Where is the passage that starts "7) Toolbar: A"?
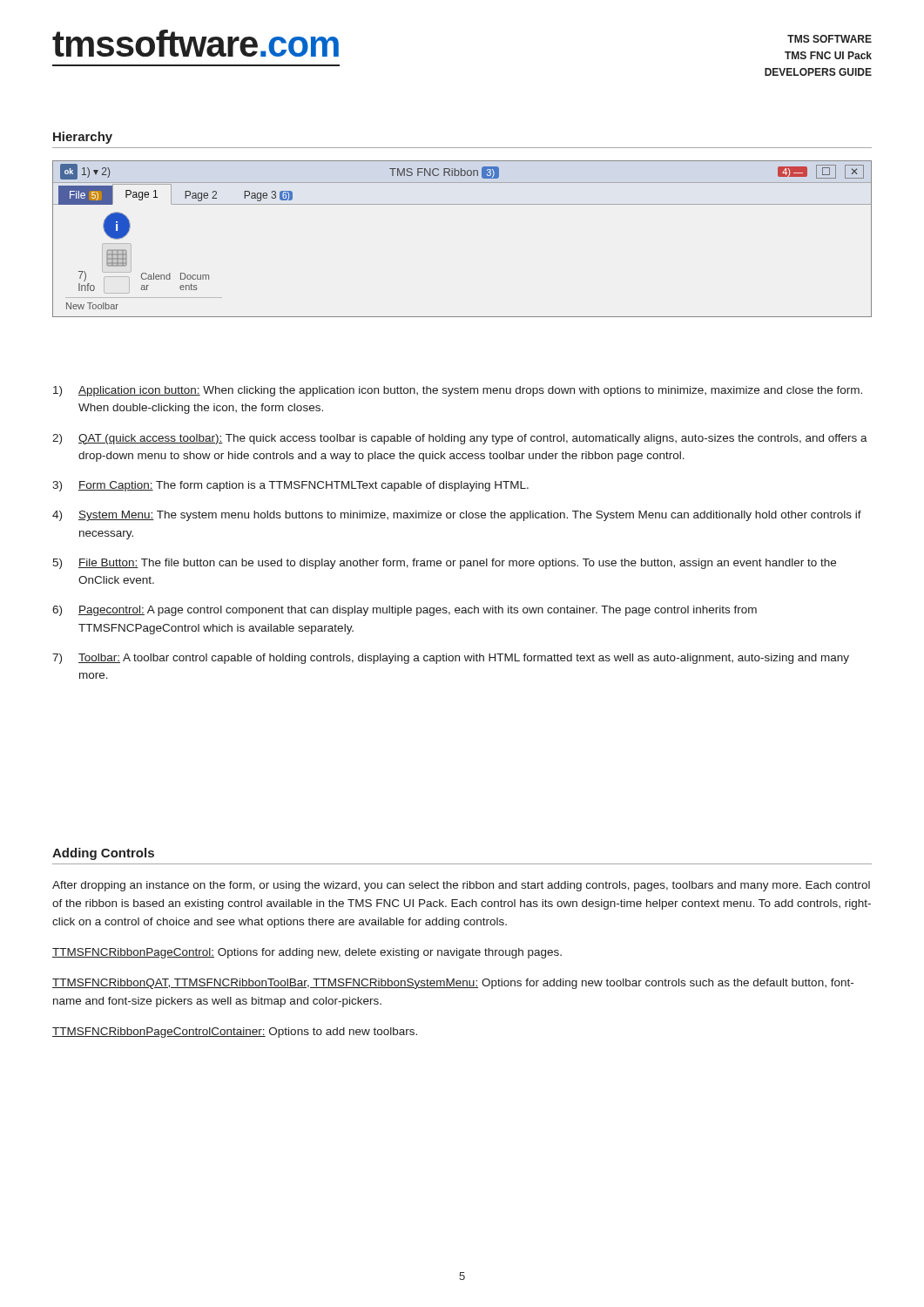 [462, 667]
